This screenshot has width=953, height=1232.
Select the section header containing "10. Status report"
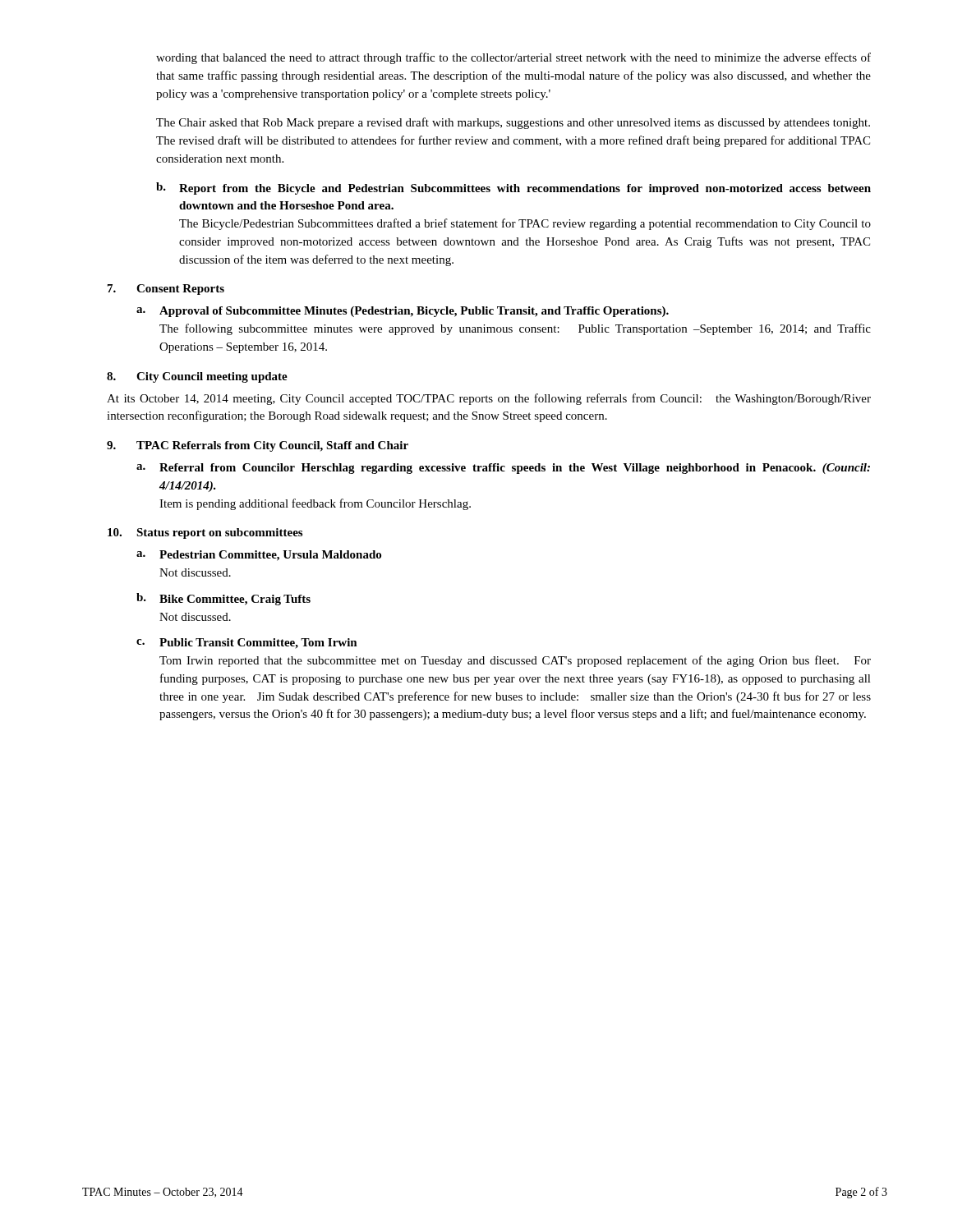(205, 533)
